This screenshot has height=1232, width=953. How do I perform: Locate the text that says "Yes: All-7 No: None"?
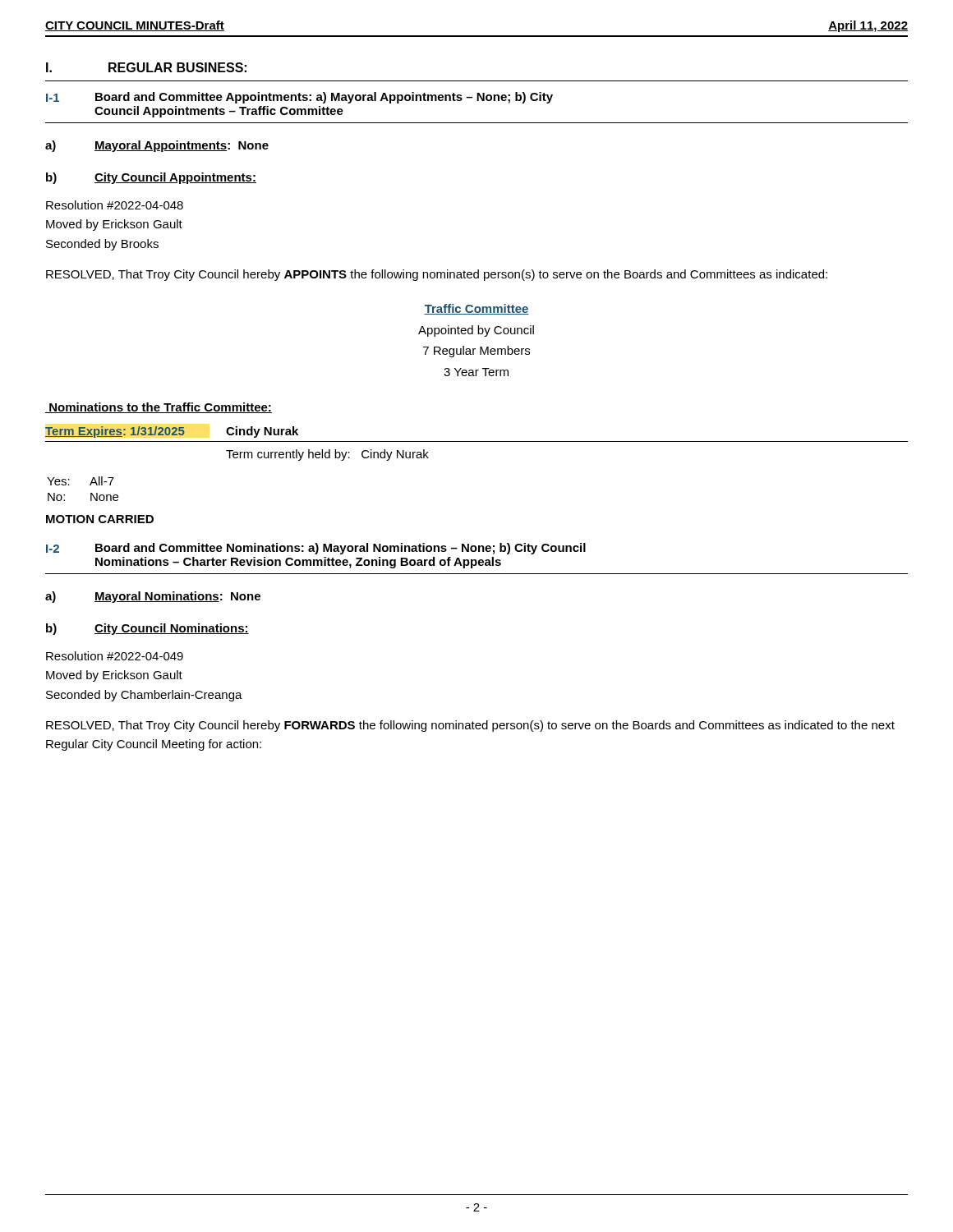(56, 480)
